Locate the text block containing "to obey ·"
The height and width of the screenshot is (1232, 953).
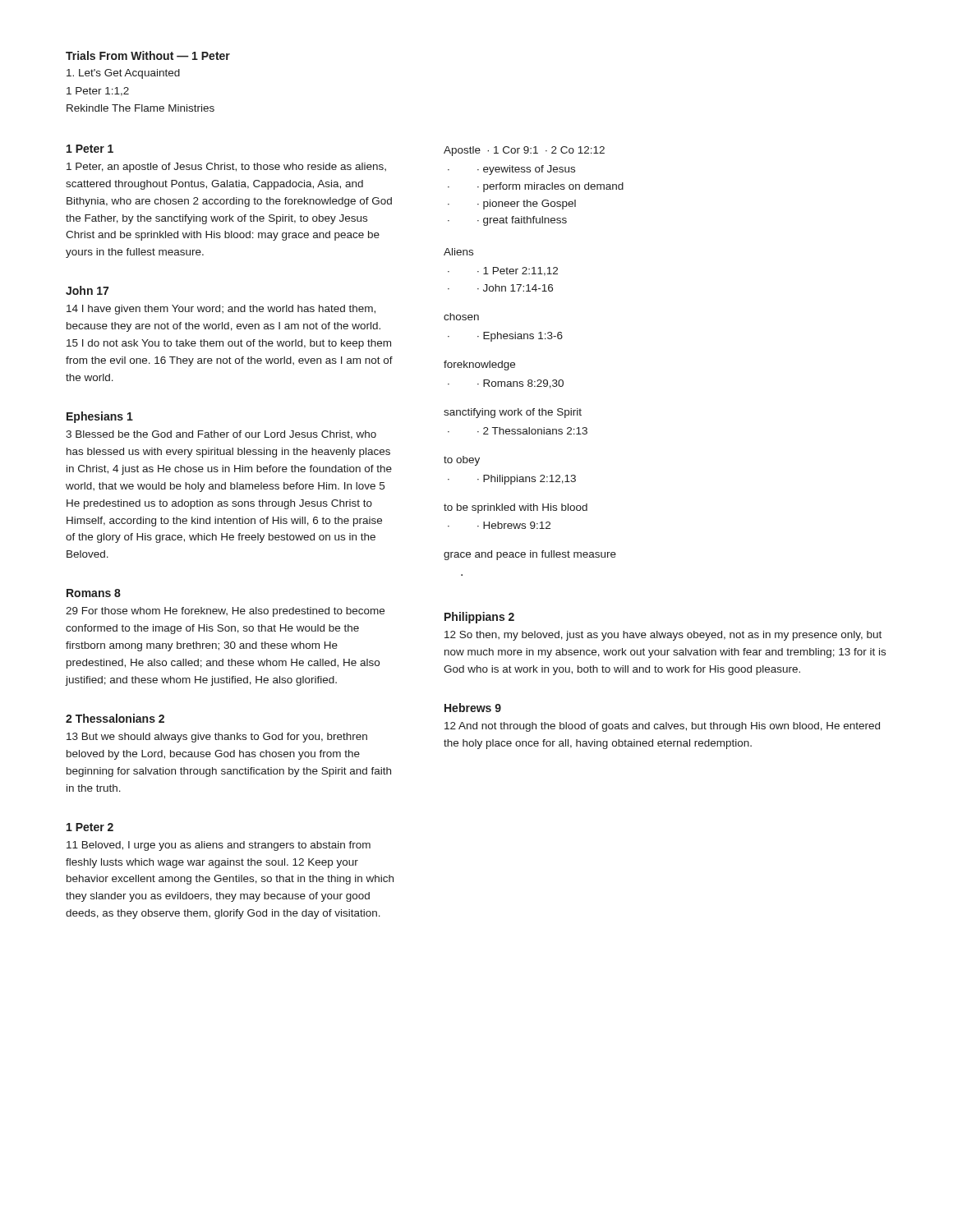tap(462, 461)
